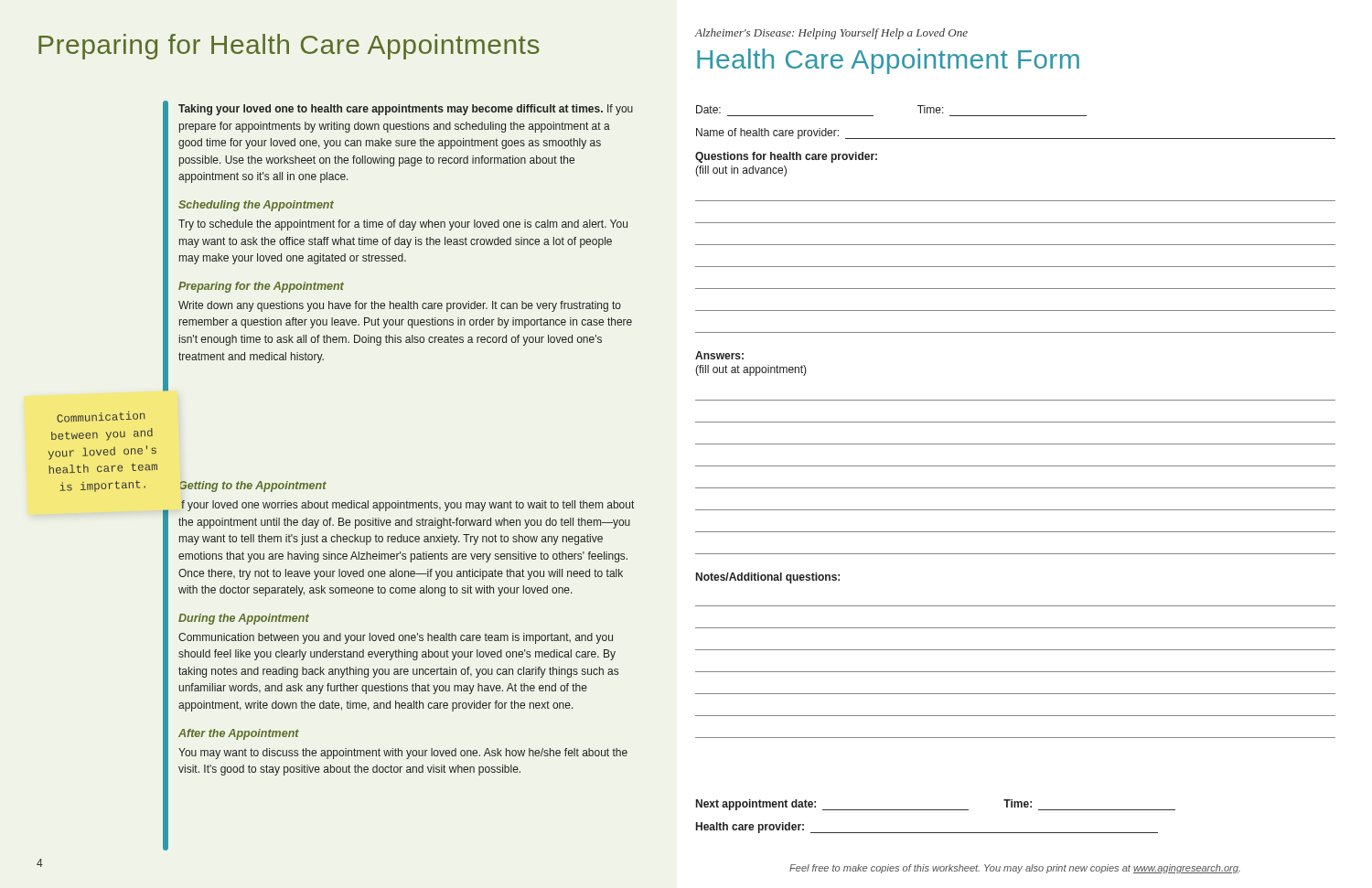
Task: Find the text starting "Preparing for the Appointment"
Action: 261,286
